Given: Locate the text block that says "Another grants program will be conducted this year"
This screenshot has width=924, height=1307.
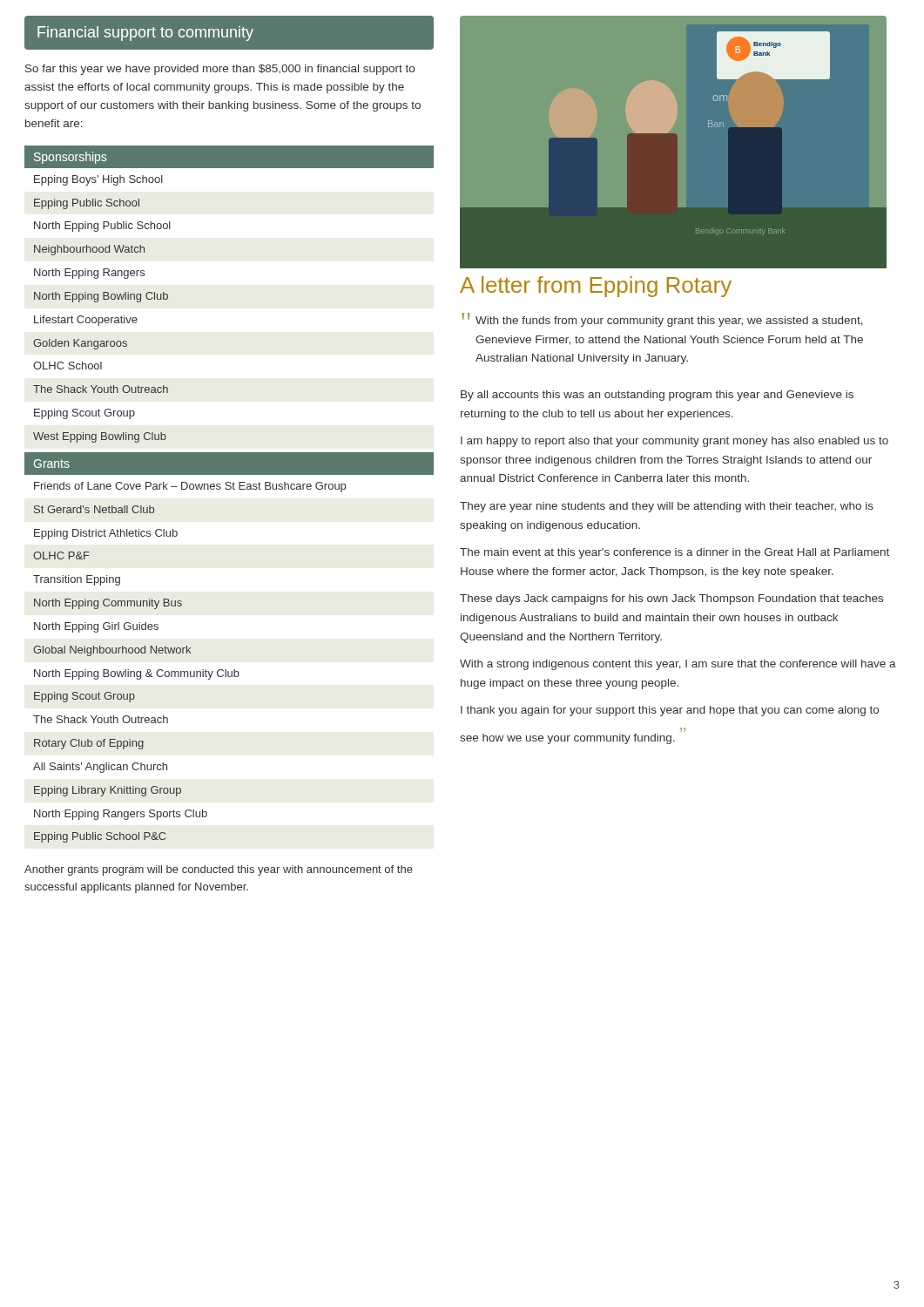Looking at the screenshot, I should pyautogui.click(x=229, y=879).
